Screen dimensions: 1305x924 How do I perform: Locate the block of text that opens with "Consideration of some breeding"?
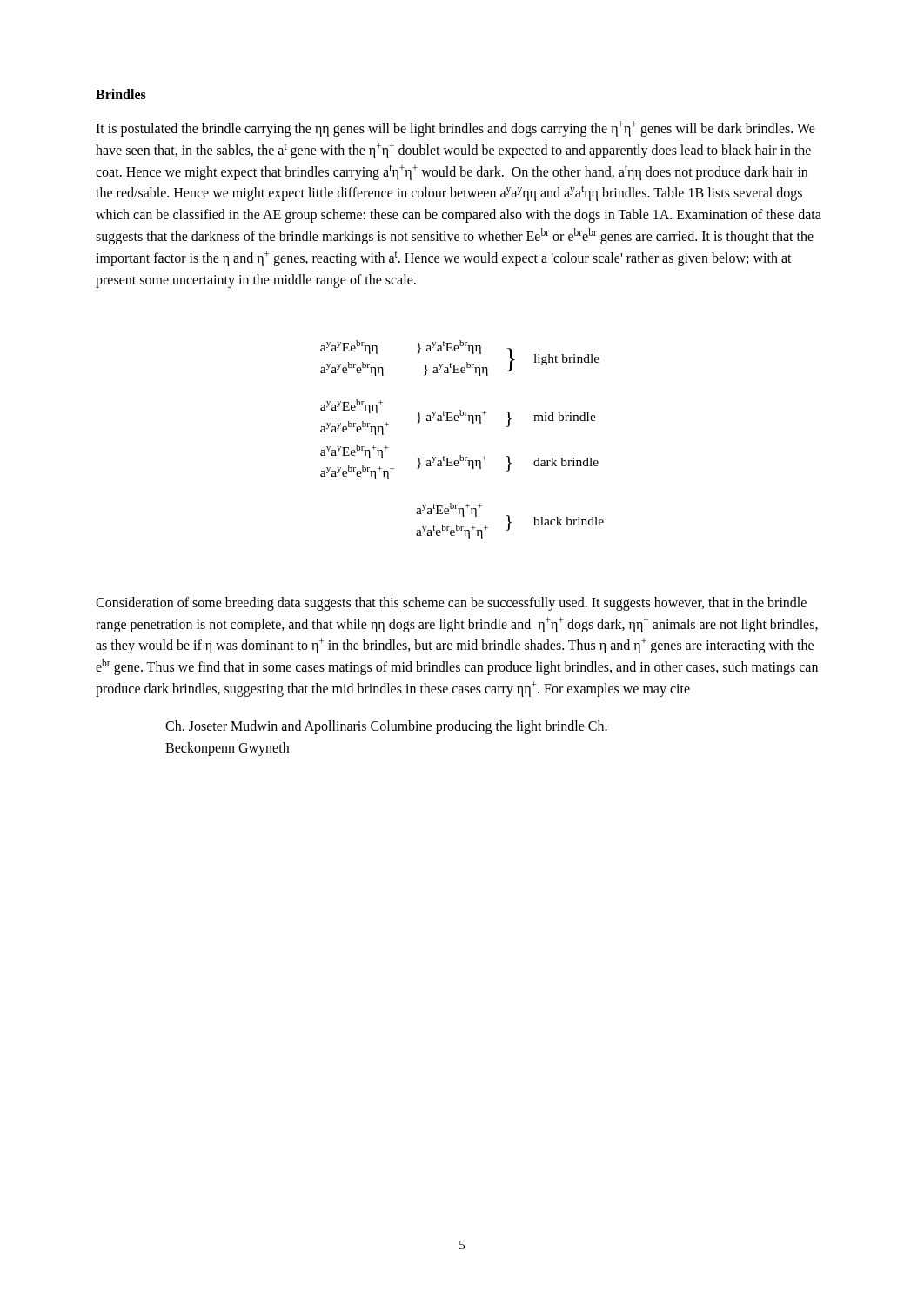pos(457,645)
